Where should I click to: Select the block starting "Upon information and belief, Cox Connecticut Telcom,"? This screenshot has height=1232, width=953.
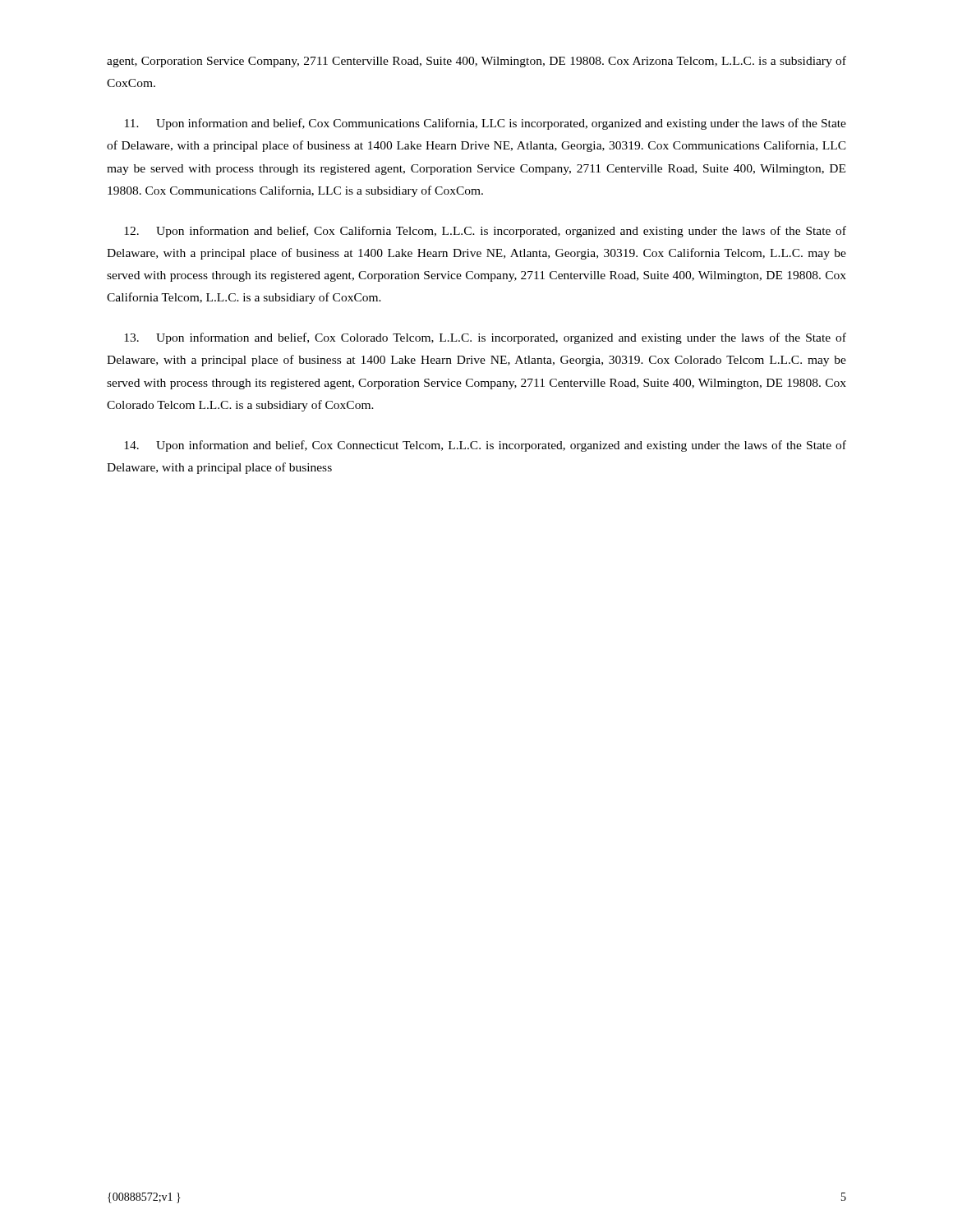click(476, 456)
